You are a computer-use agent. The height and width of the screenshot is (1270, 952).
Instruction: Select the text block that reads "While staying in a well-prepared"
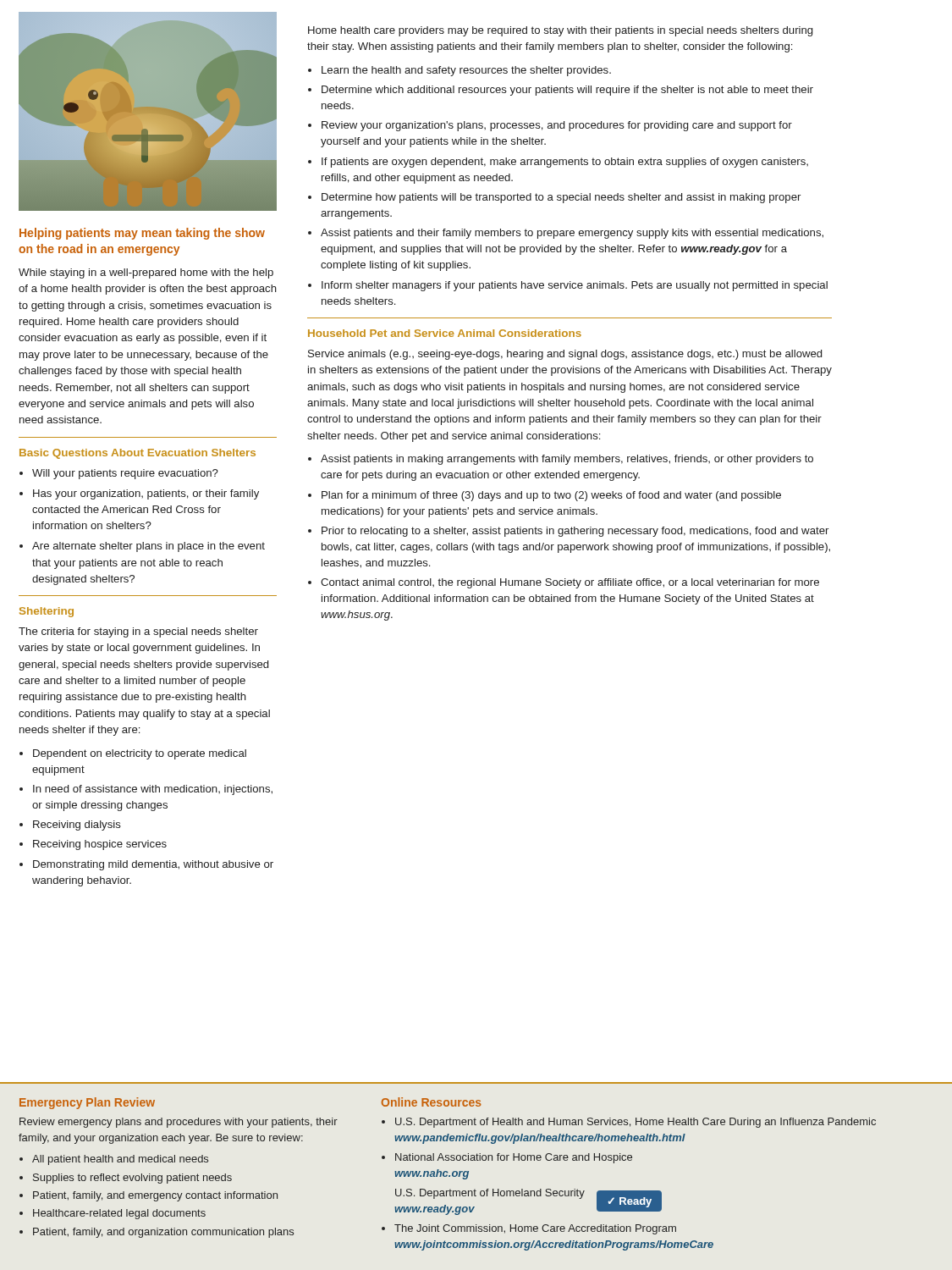(148, 346)
